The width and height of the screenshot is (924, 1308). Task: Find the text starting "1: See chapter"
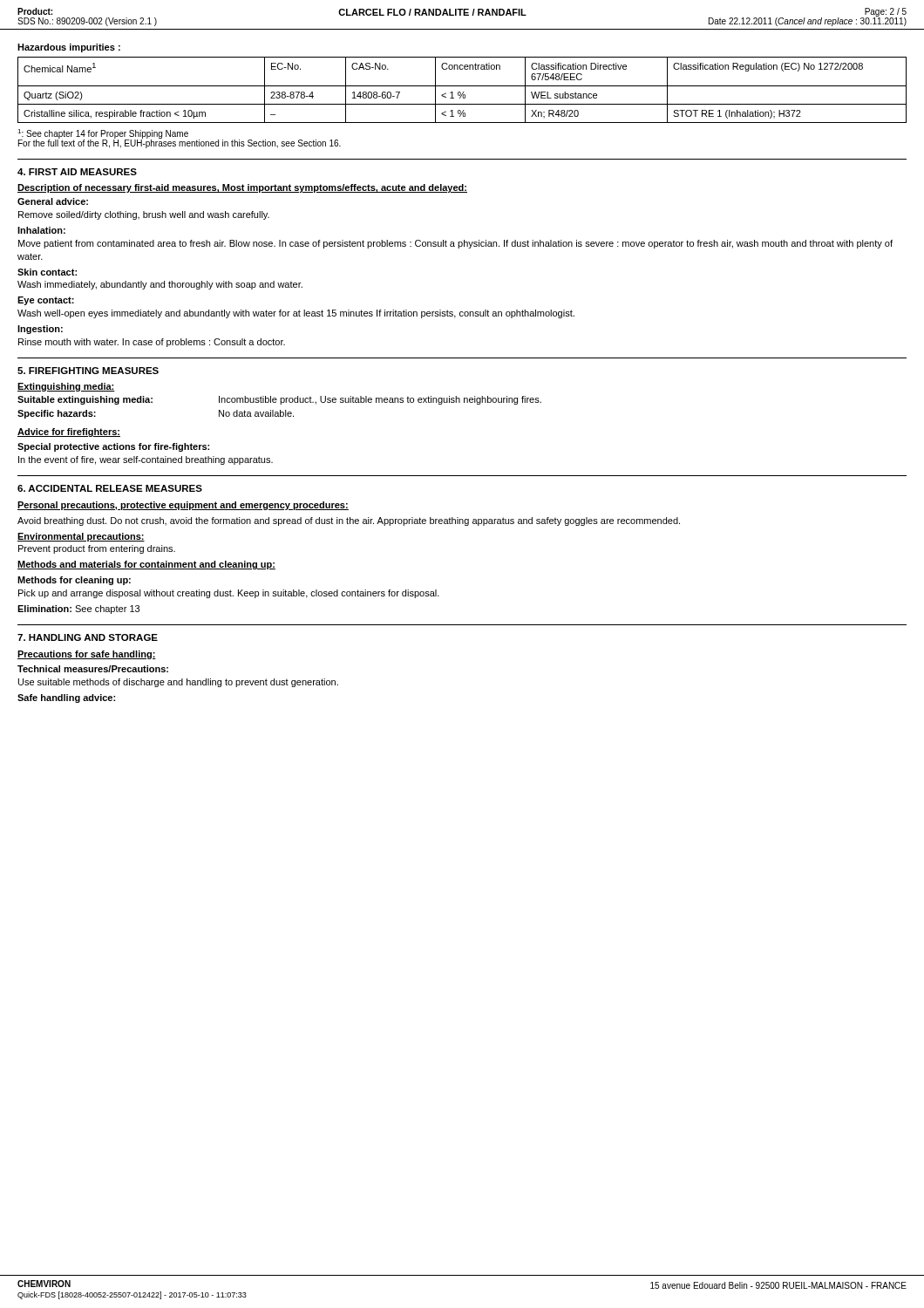click(179, 138)
